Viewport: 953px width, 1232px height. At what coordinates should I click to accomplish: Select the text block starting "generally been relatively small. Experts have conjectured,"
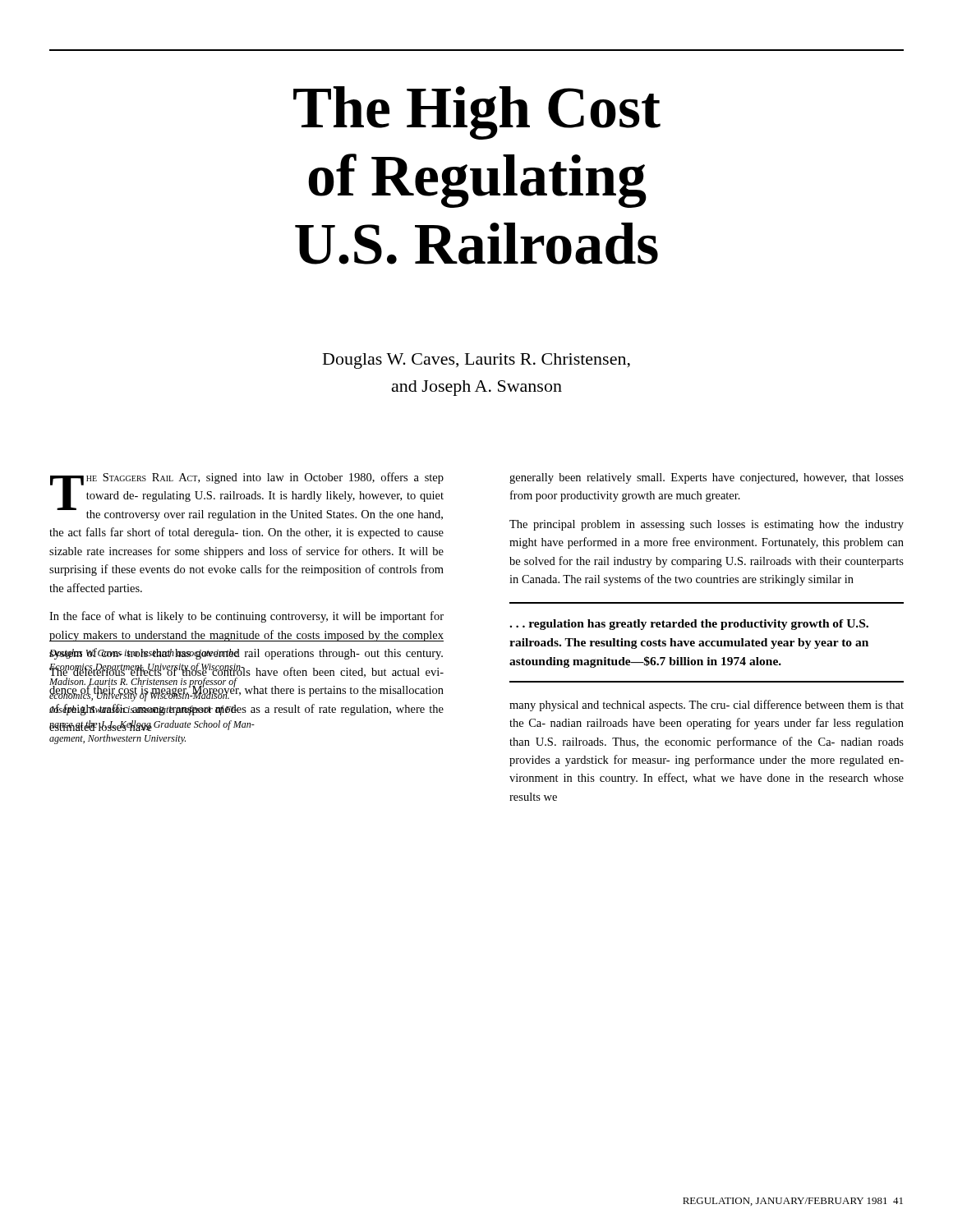[707, 486]
